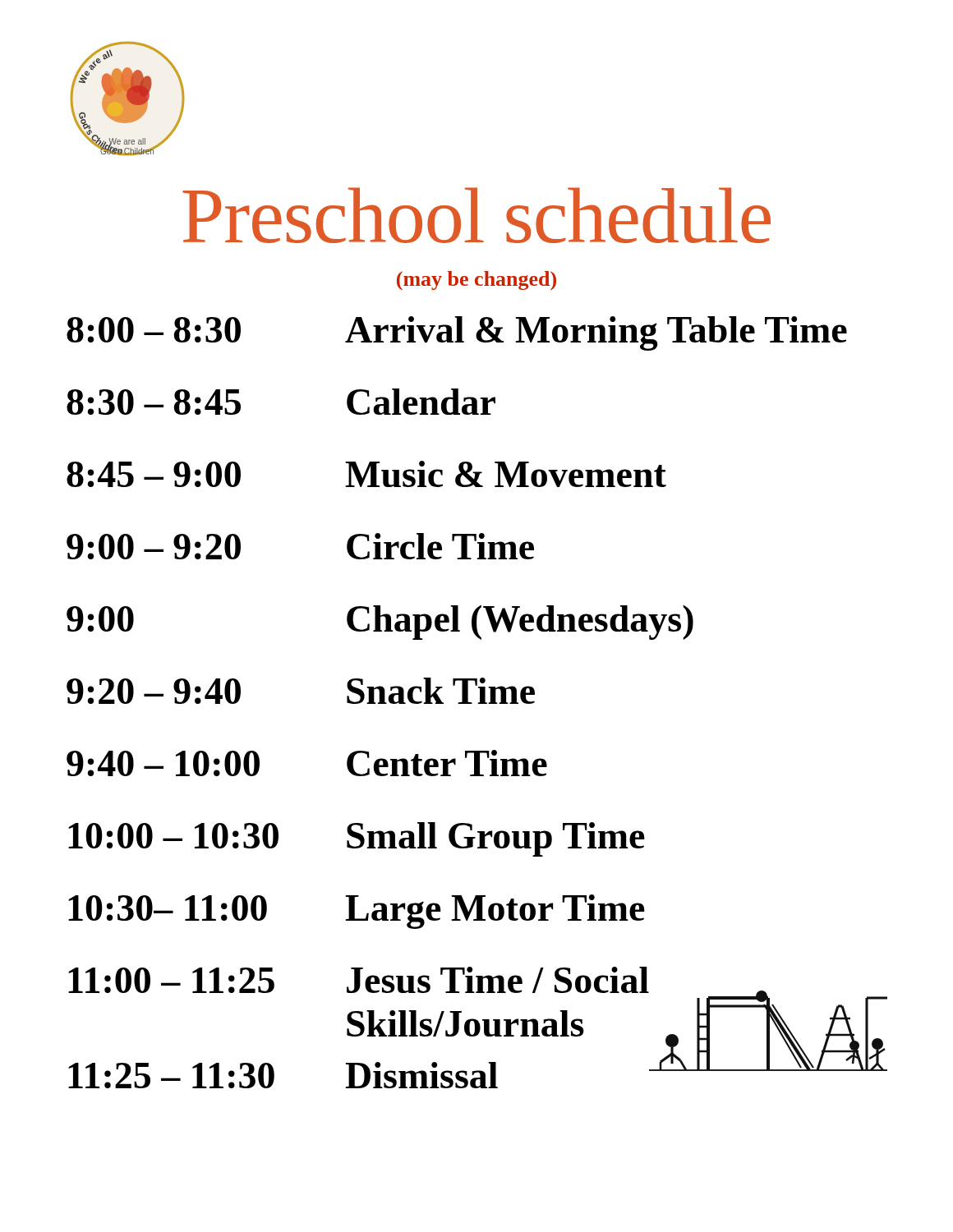Find the element starting "9:20 – 9:40 Snack Time"

tap(476, 687)
